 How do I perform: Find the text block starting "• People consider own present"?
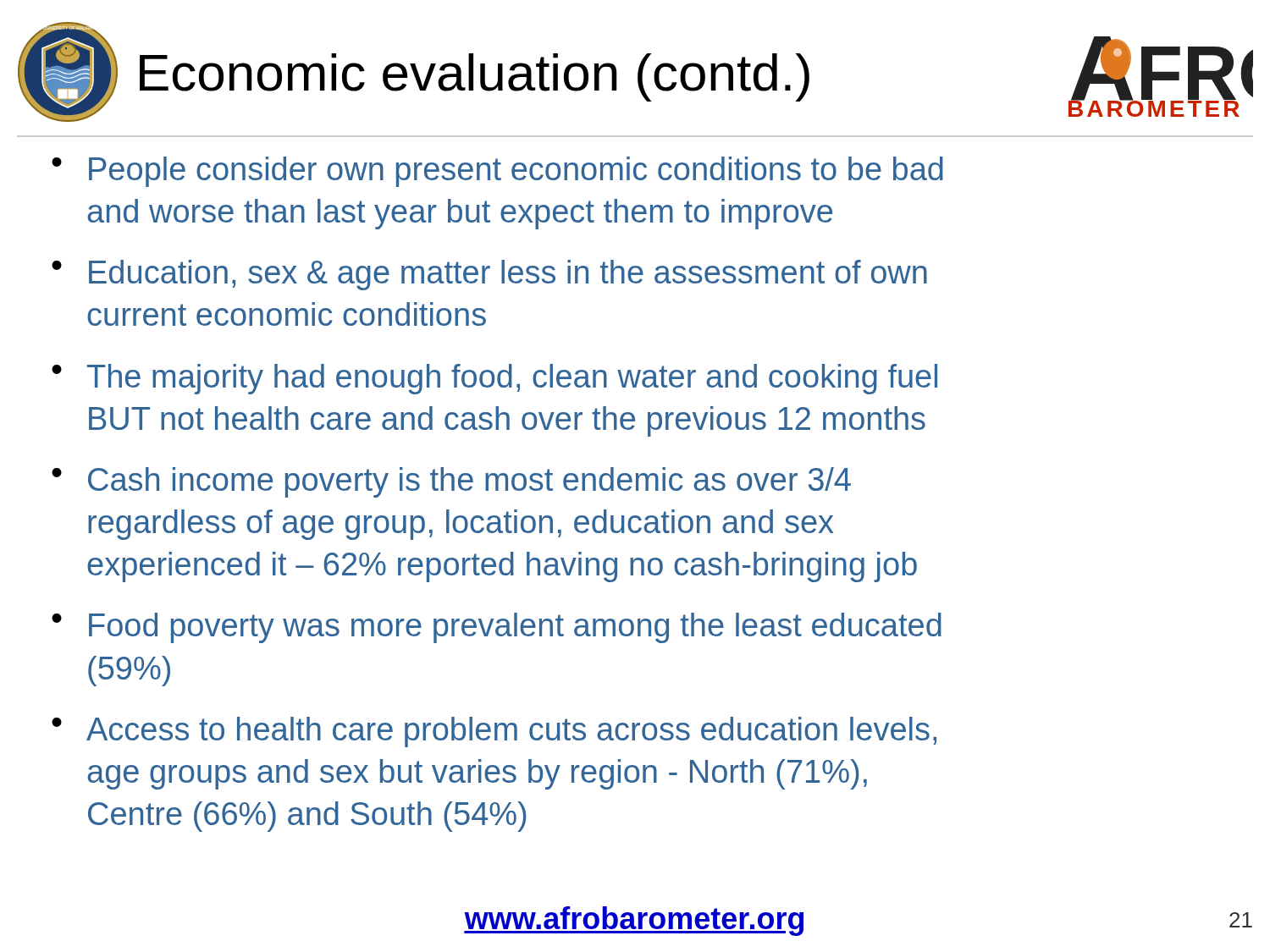click(498, 191)
